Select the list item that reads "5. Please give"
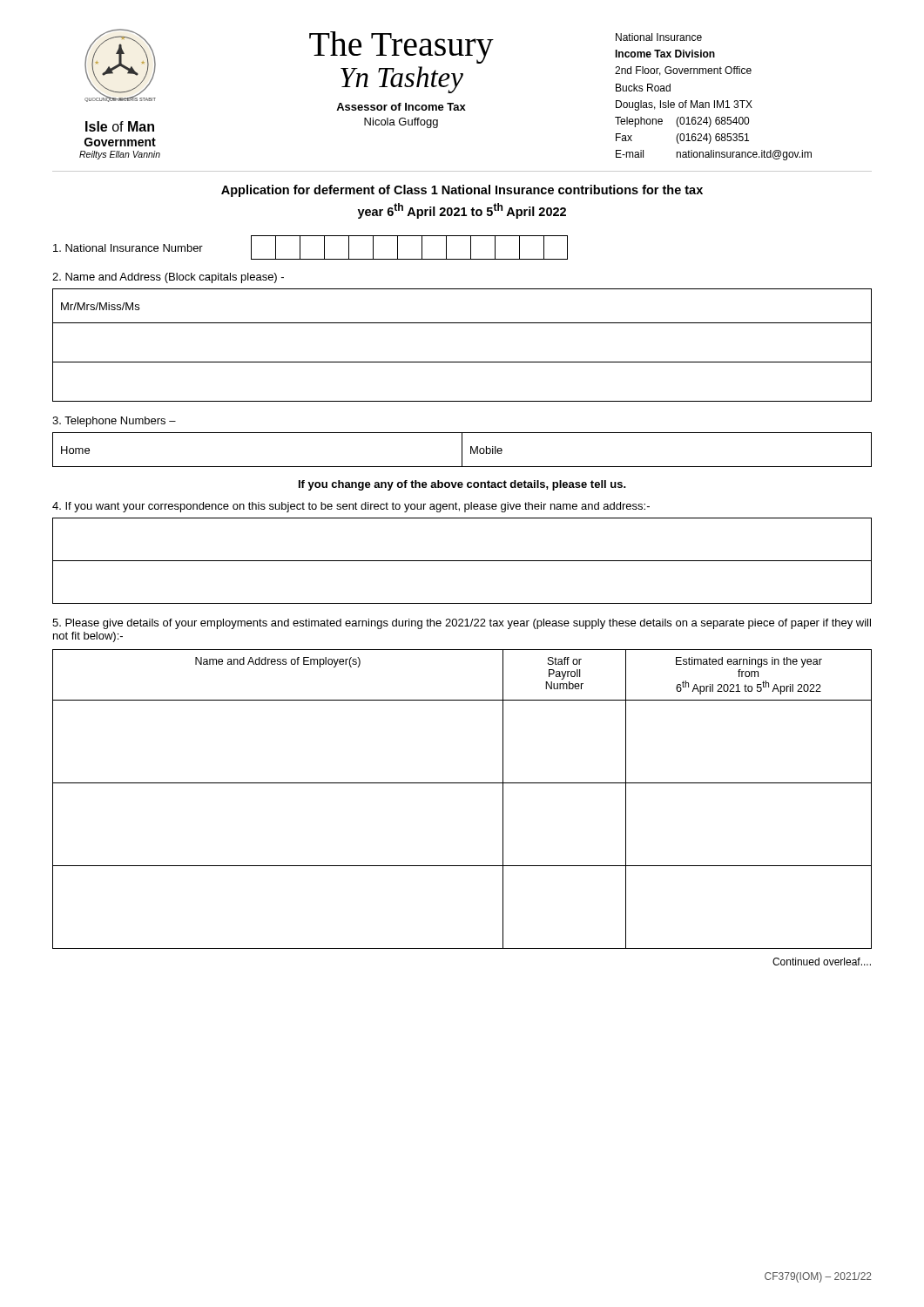The image size is (924, 1307). [x=462, y=629]
